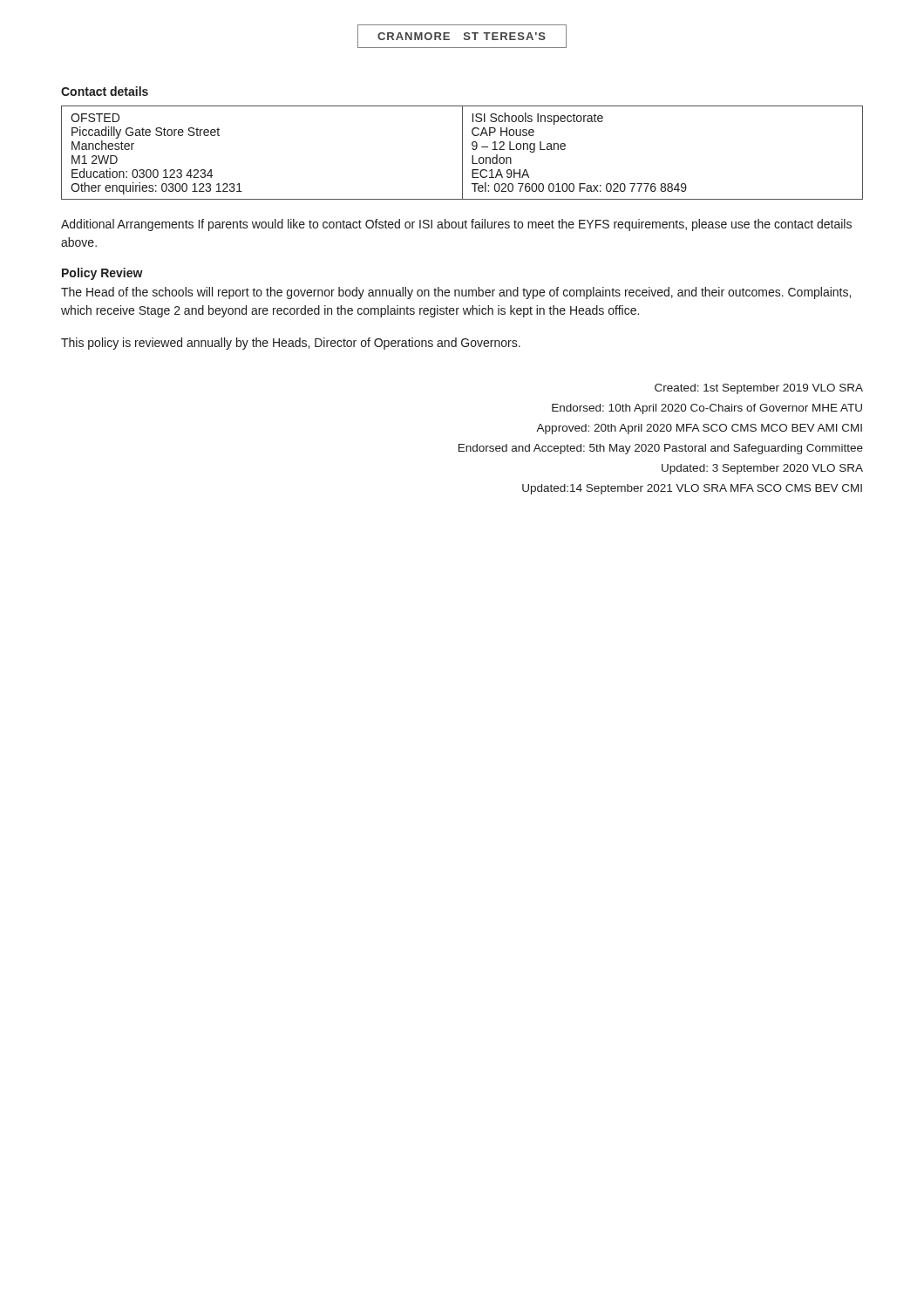The image size is (924, 1308).
Task: Find the section header containing "Contact details"
Action: [105, 92]
